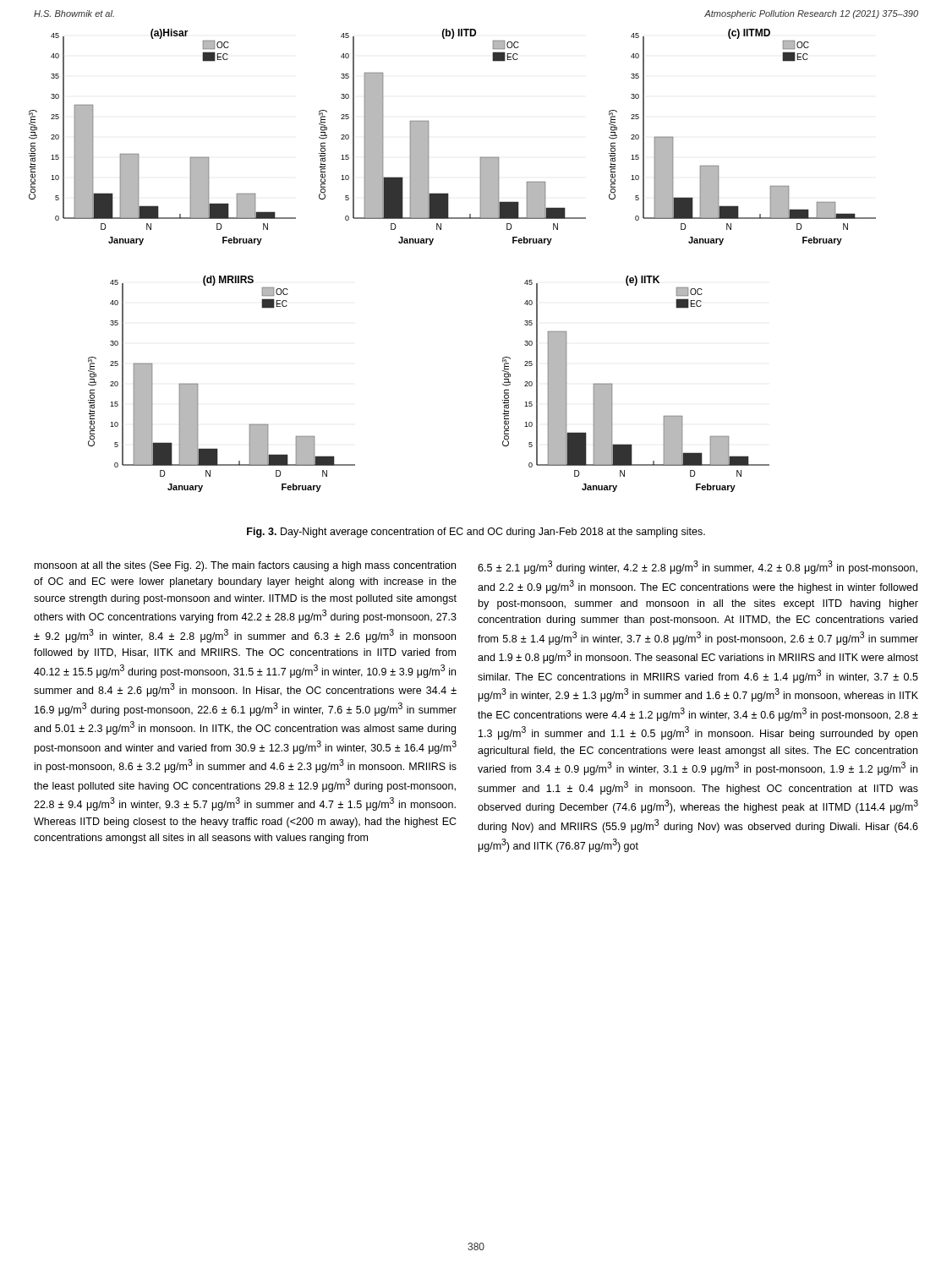Image resolution: width=952 pixels, height=1268 pixels.
Task: Locate the text block starting "Fig. 3. Day-Night"
Action: pyautogui.click(x=476, y=532)
